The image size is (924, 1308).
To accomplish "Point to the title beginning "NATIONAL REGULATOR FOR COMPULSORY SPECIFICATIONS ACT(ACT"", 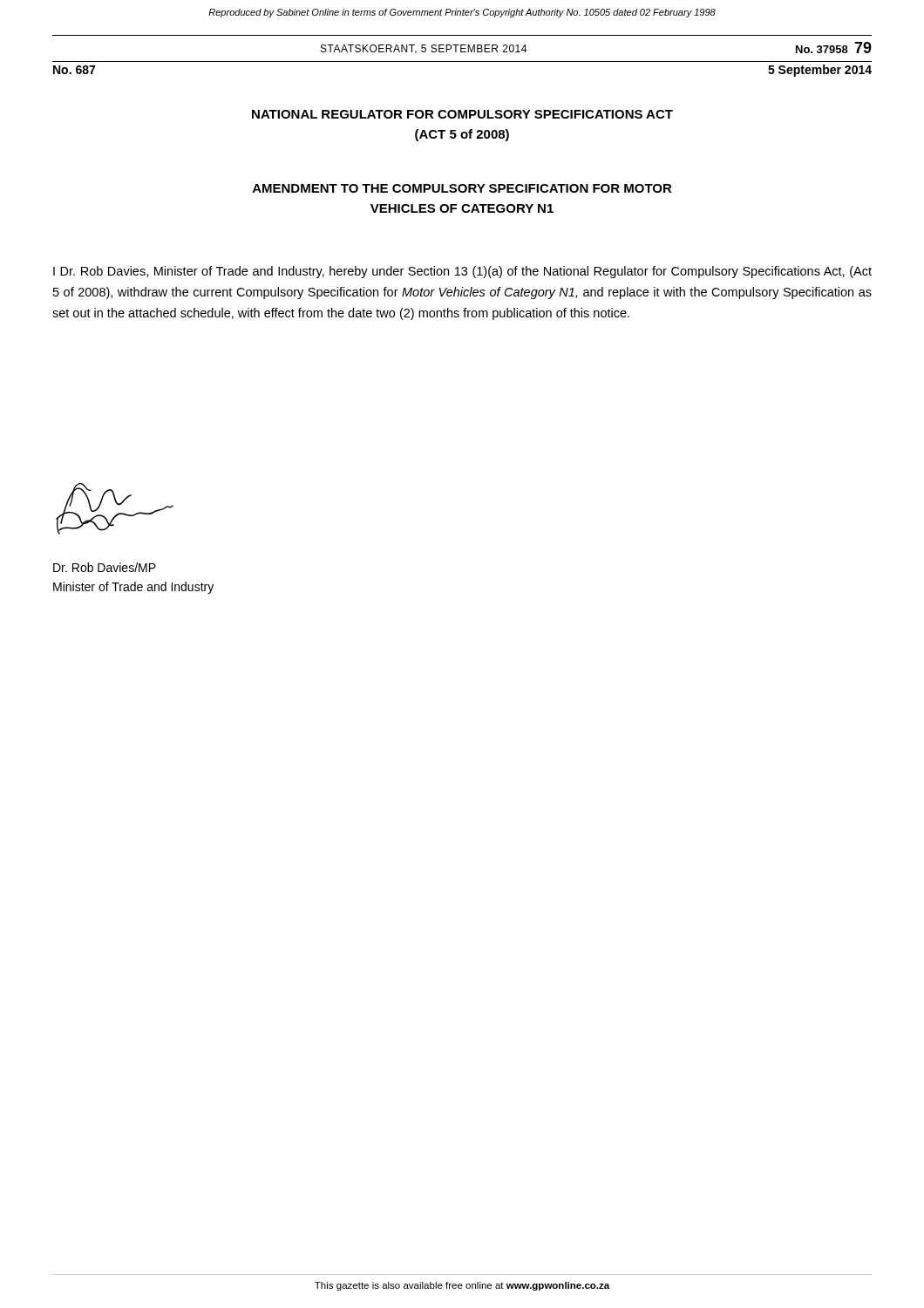I will click(462, 124).
